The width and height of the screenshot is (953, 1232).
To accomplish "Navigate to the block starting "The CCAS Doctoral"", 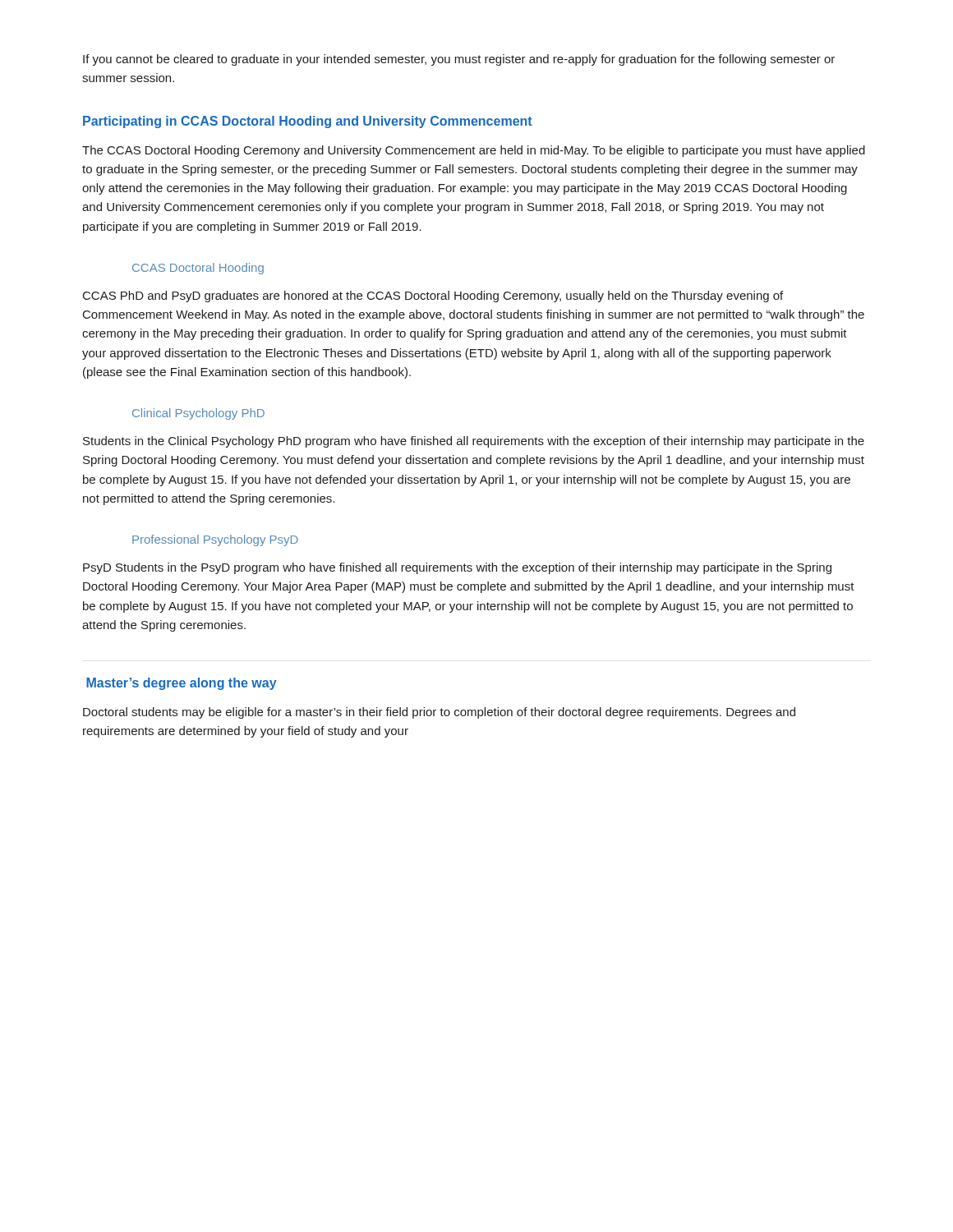I will [474, 188].
